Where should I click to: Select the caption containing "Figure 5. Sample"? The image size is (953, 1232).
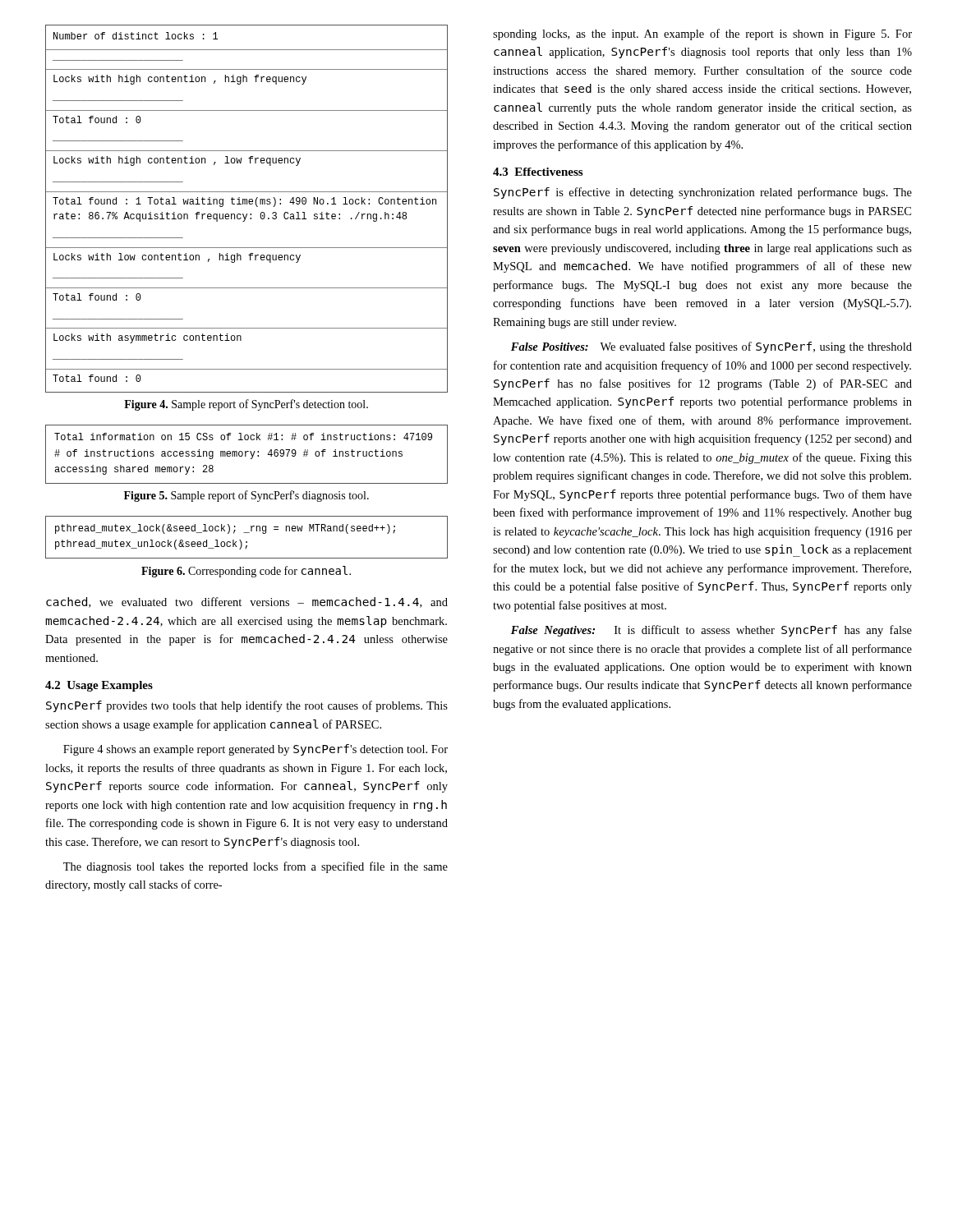click(246, 496)
